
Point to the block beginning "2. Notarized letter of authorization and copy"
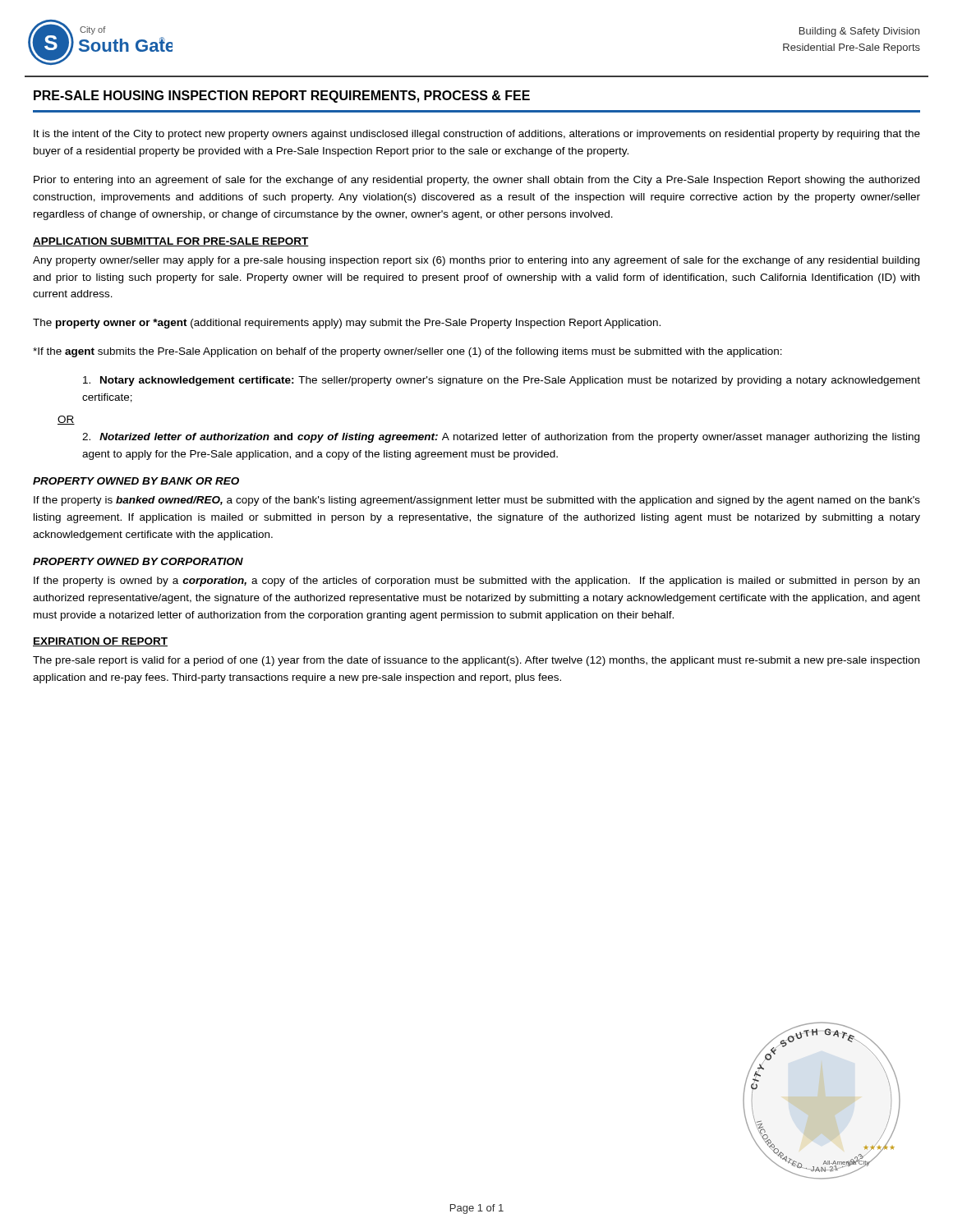[501, 445]
